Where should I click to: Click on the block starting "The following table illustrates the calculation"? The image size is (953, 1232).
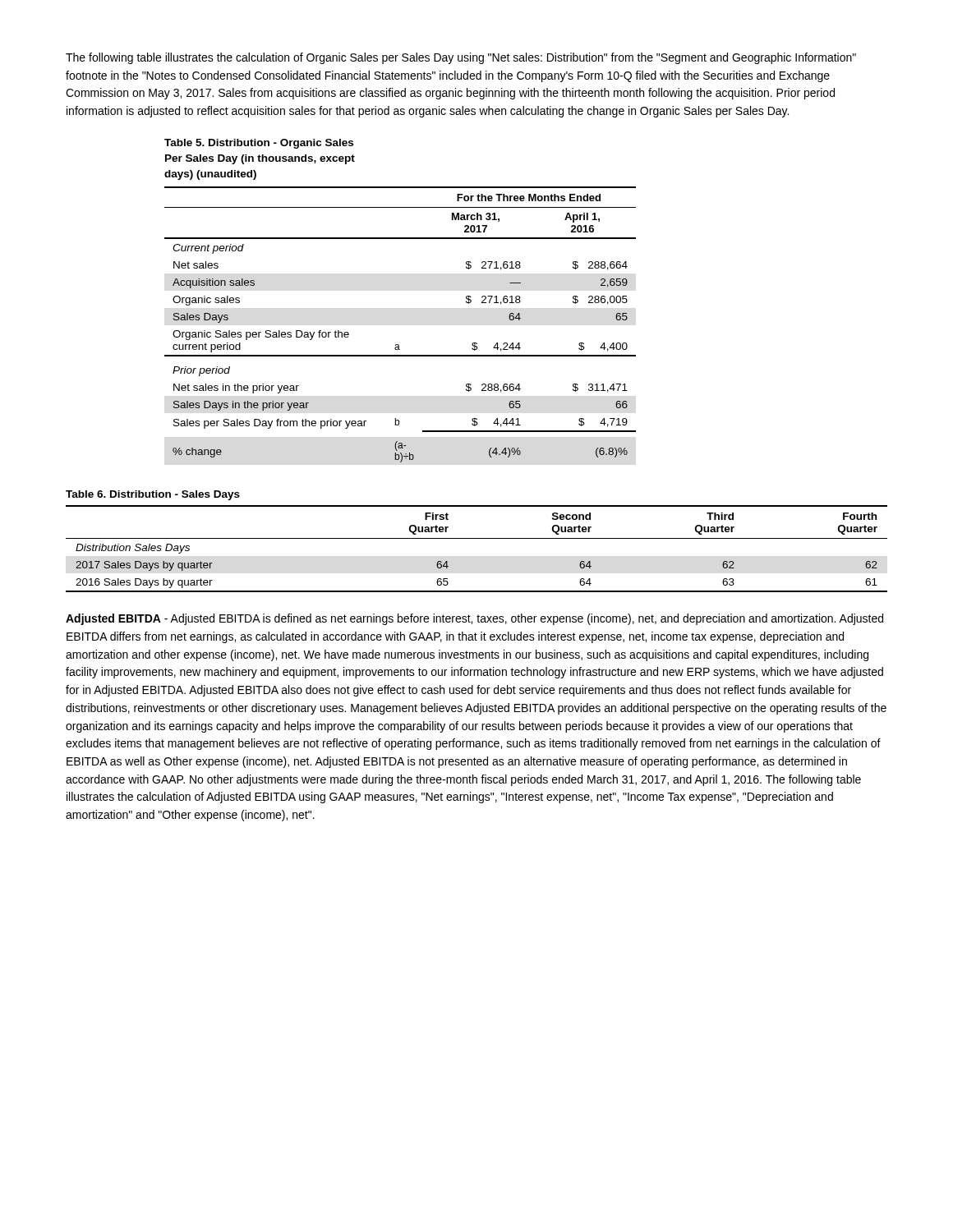click(461, 84)
